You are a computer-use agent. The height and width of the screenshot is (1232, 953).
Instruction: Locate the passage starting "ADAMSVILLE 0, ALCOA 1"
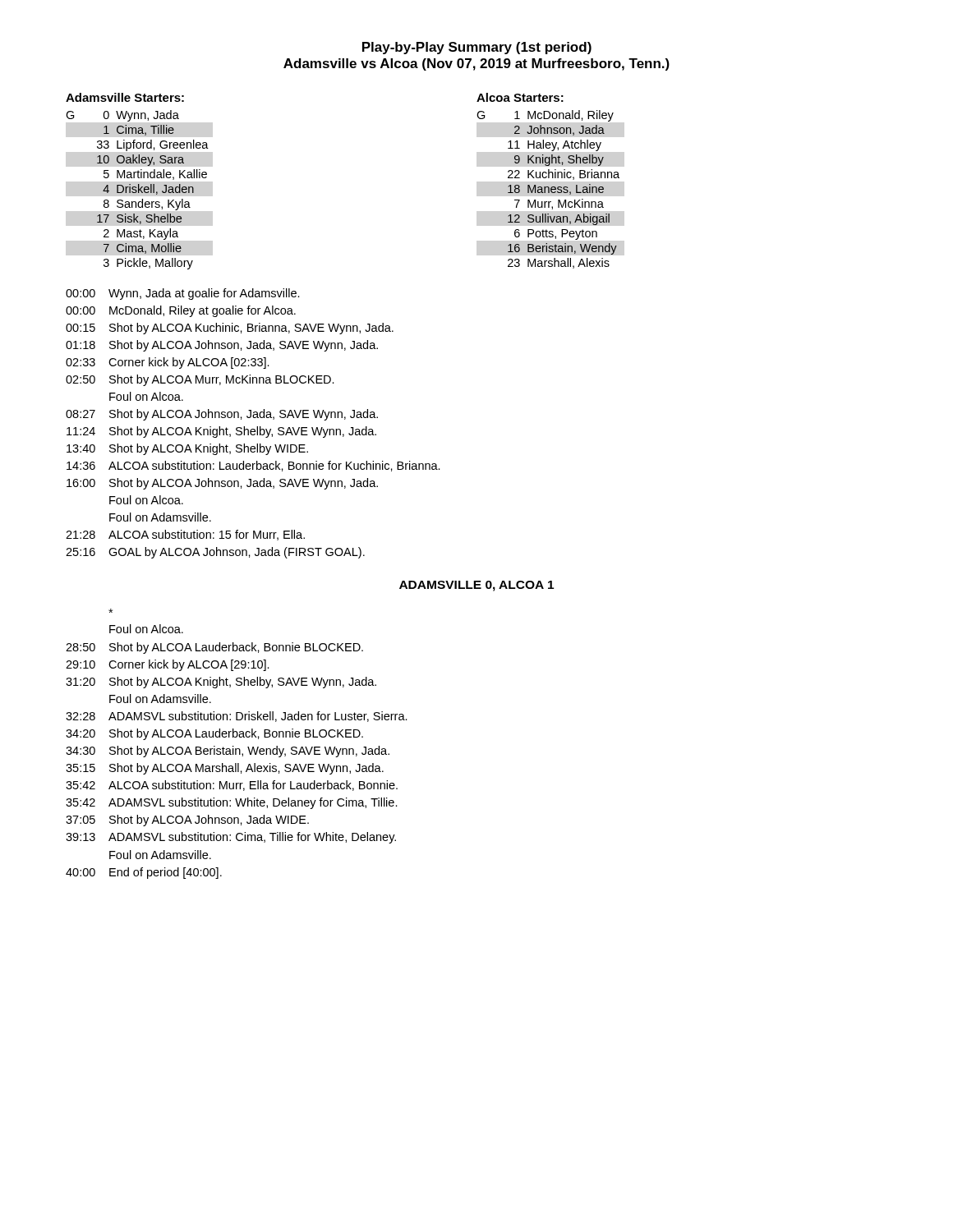pos(476,585)
